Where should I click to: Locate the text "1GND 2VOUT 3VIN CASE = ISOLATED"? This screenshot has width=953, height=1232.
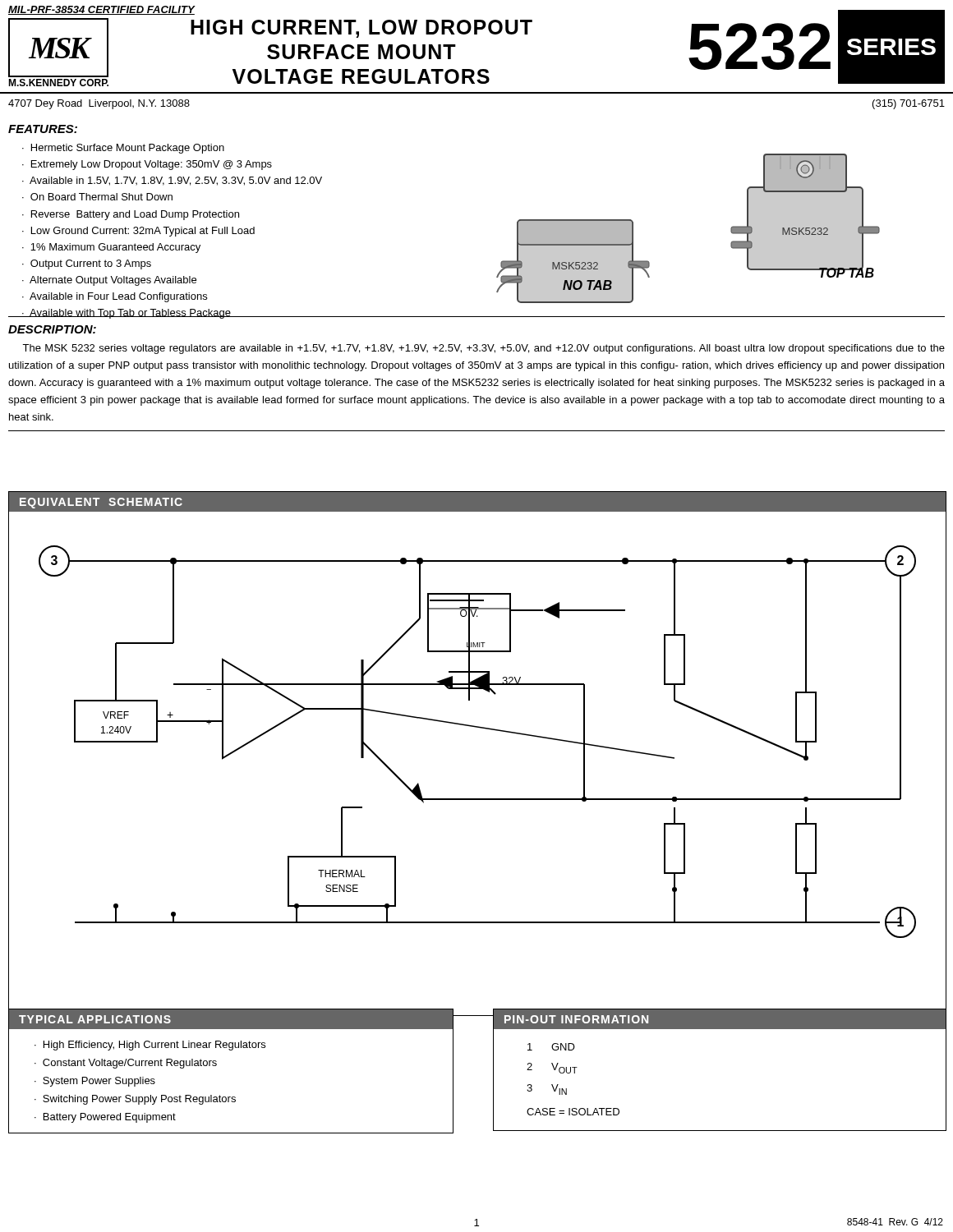tap(551, 1047)
